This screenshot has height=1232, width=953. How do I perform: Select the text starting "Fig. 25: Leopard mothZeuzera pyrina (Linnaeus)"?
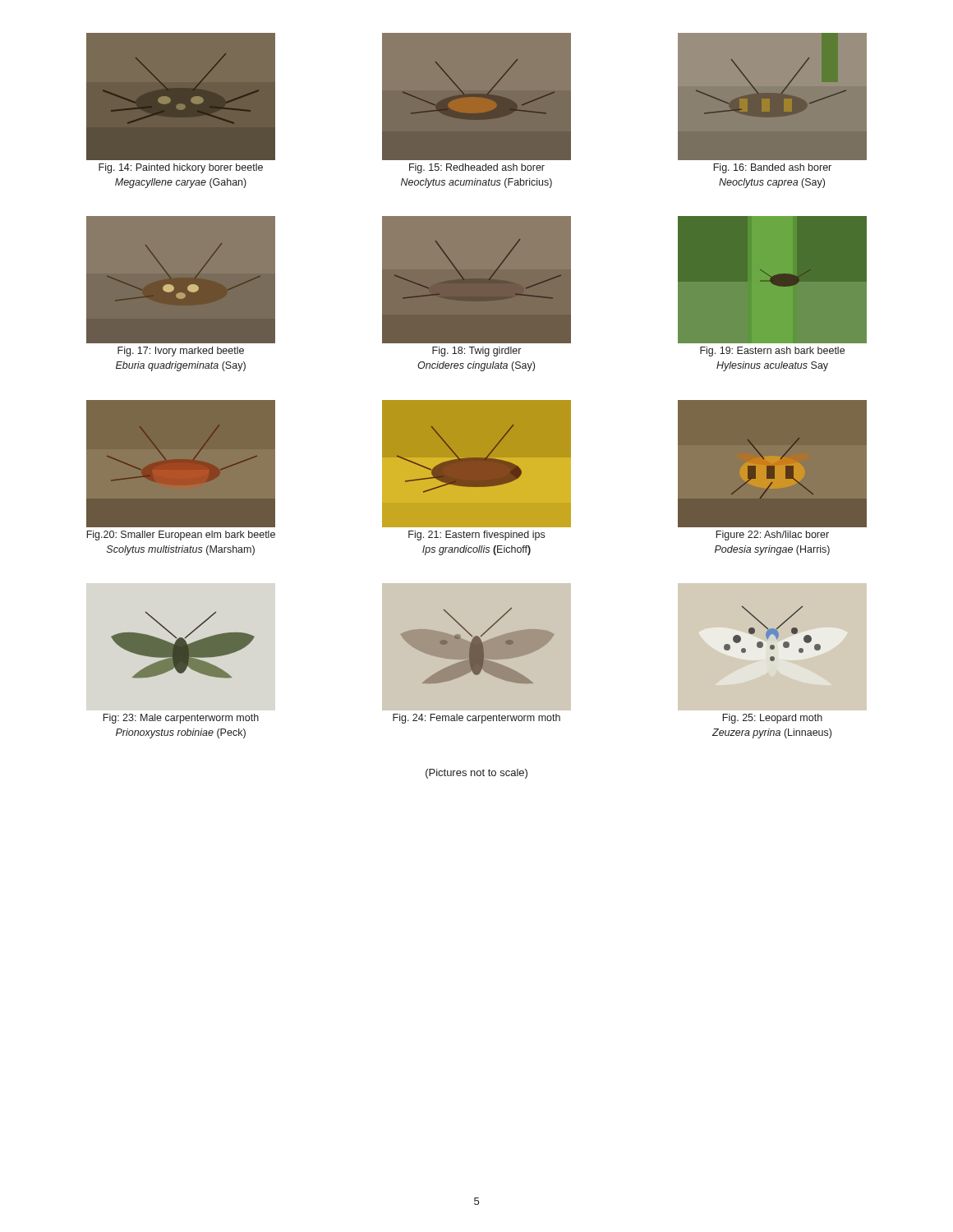pyautogui.click(x=772, y=725)
